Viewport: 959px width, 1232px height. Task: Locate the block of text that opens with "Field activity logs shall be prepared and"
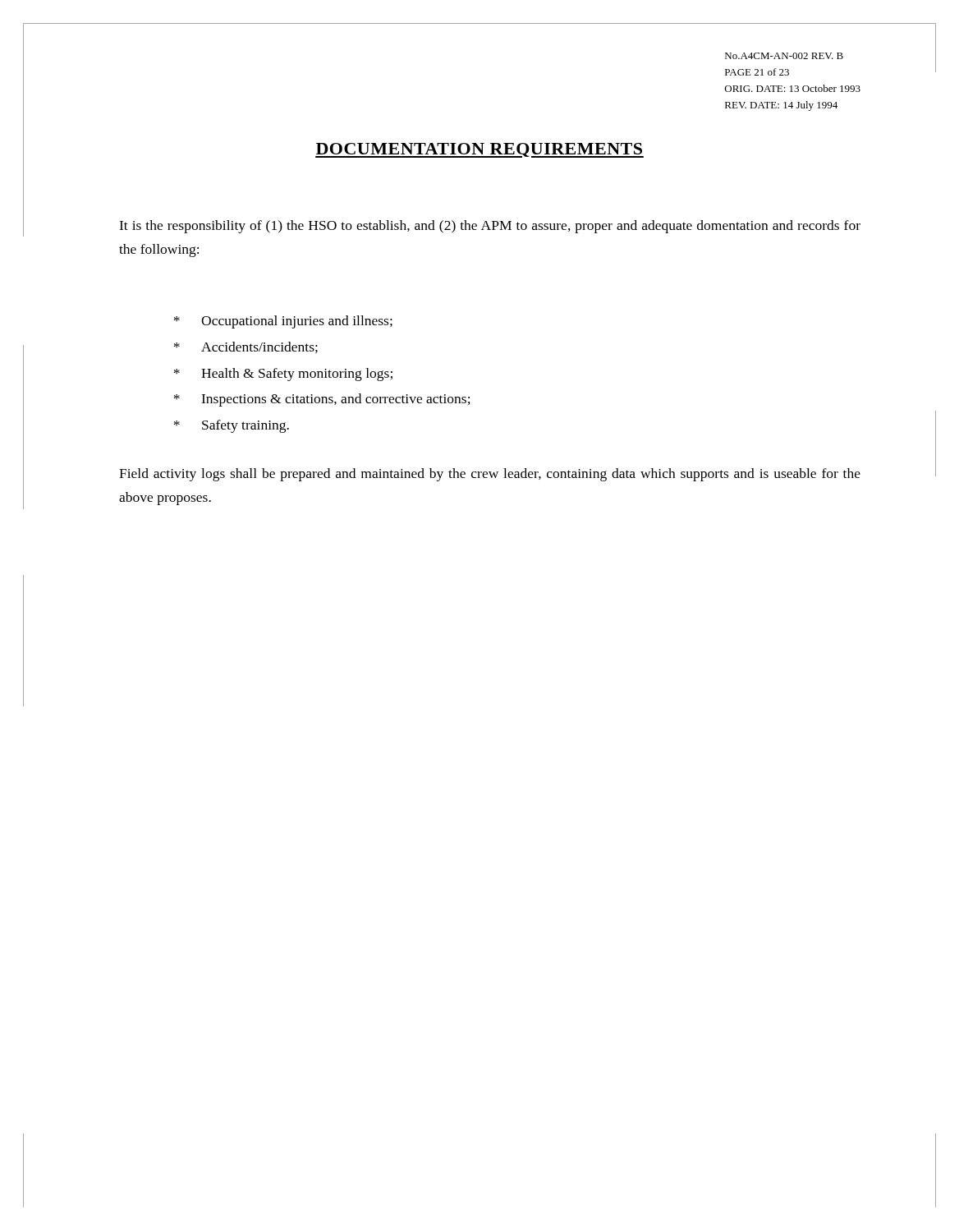[x=490, y=485]
